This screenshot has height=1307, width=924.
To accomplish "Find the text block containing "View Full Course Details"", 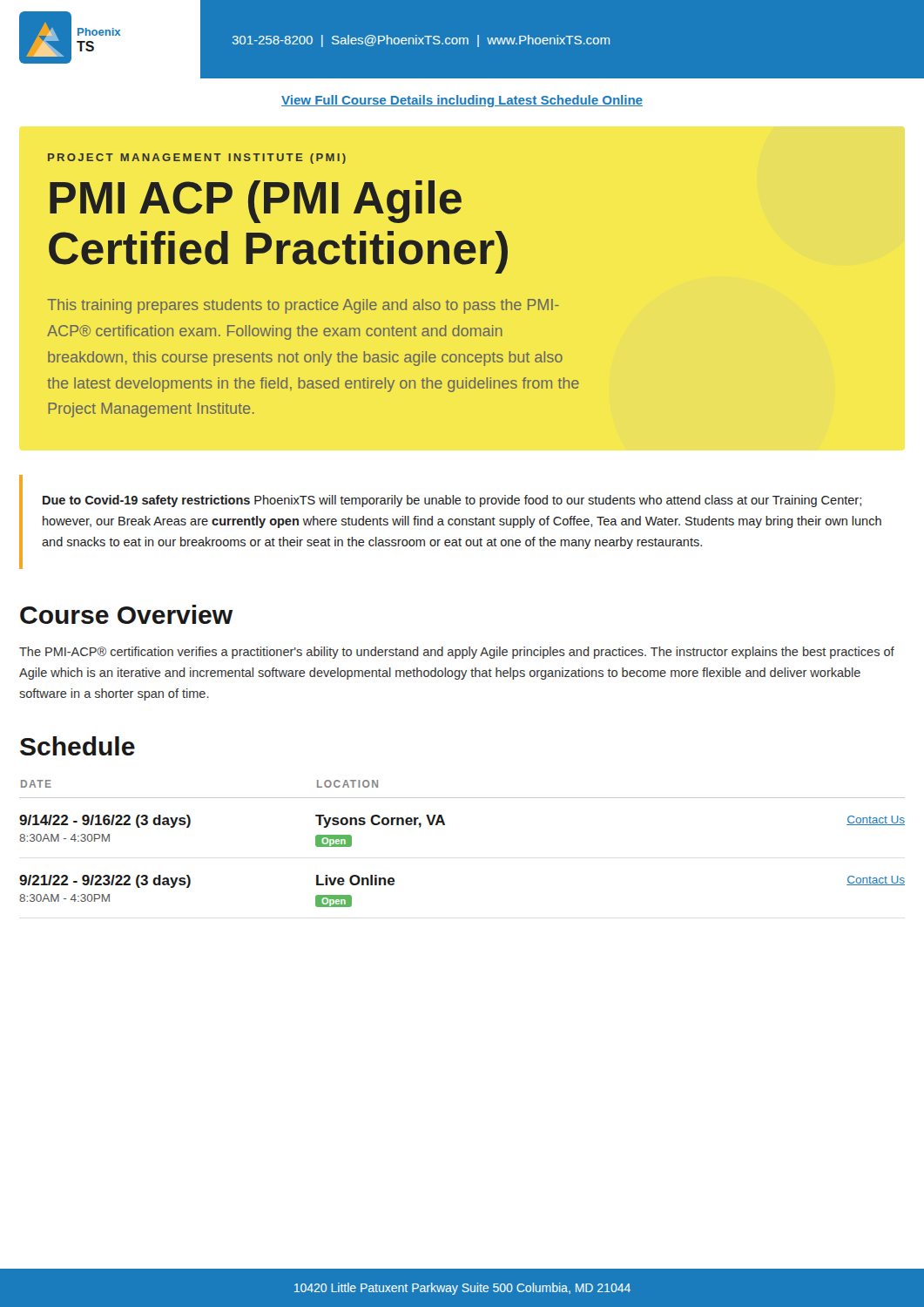I will pyautogui.click(x=462, y=100).
